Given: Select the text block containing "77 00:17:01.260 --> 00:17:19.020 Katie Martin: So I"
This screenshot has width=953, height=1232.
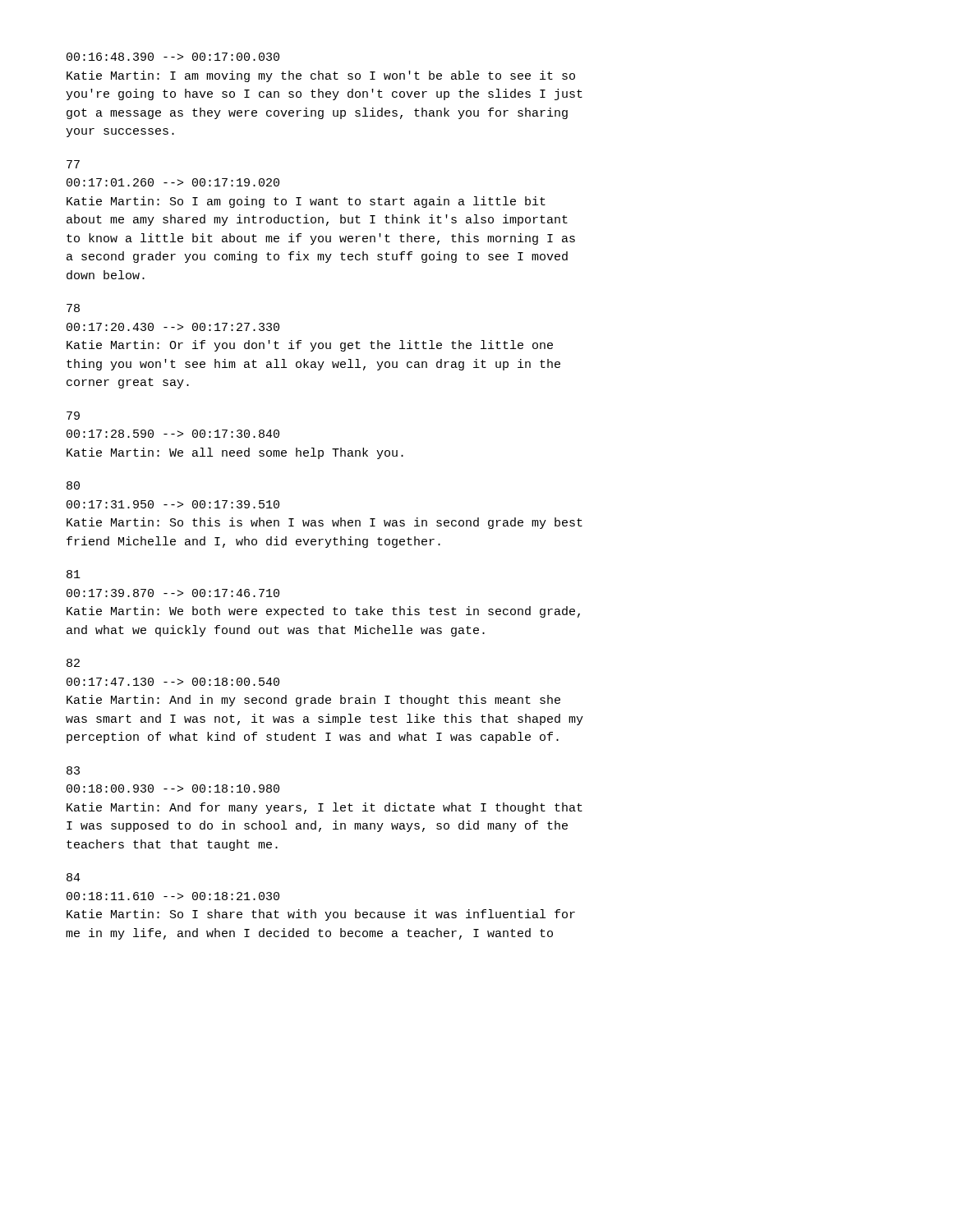Looking at the screenshot, I should pos(321,221).
